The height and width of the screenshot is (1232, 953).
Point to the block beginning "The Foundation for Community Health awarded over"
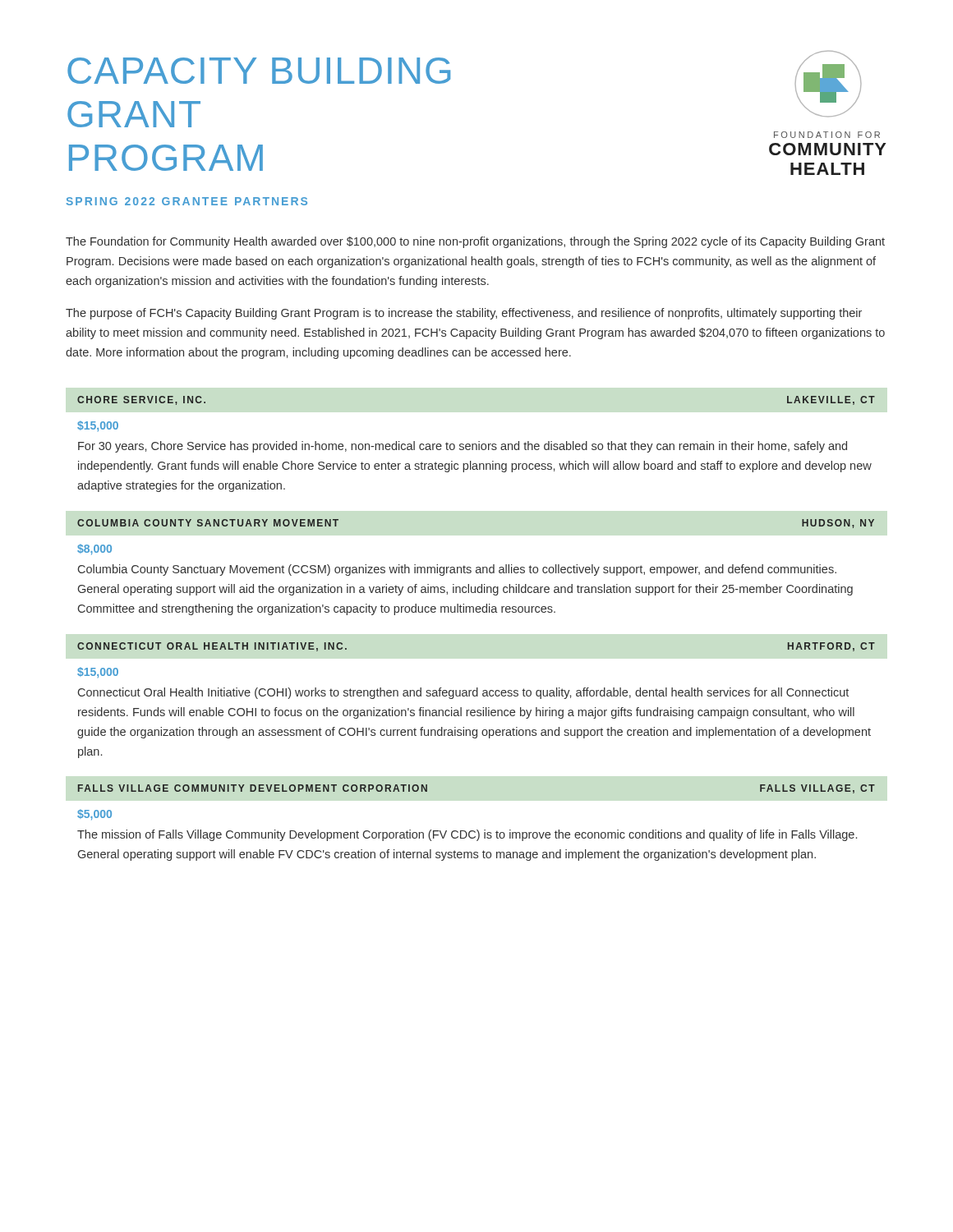point(475,261)
